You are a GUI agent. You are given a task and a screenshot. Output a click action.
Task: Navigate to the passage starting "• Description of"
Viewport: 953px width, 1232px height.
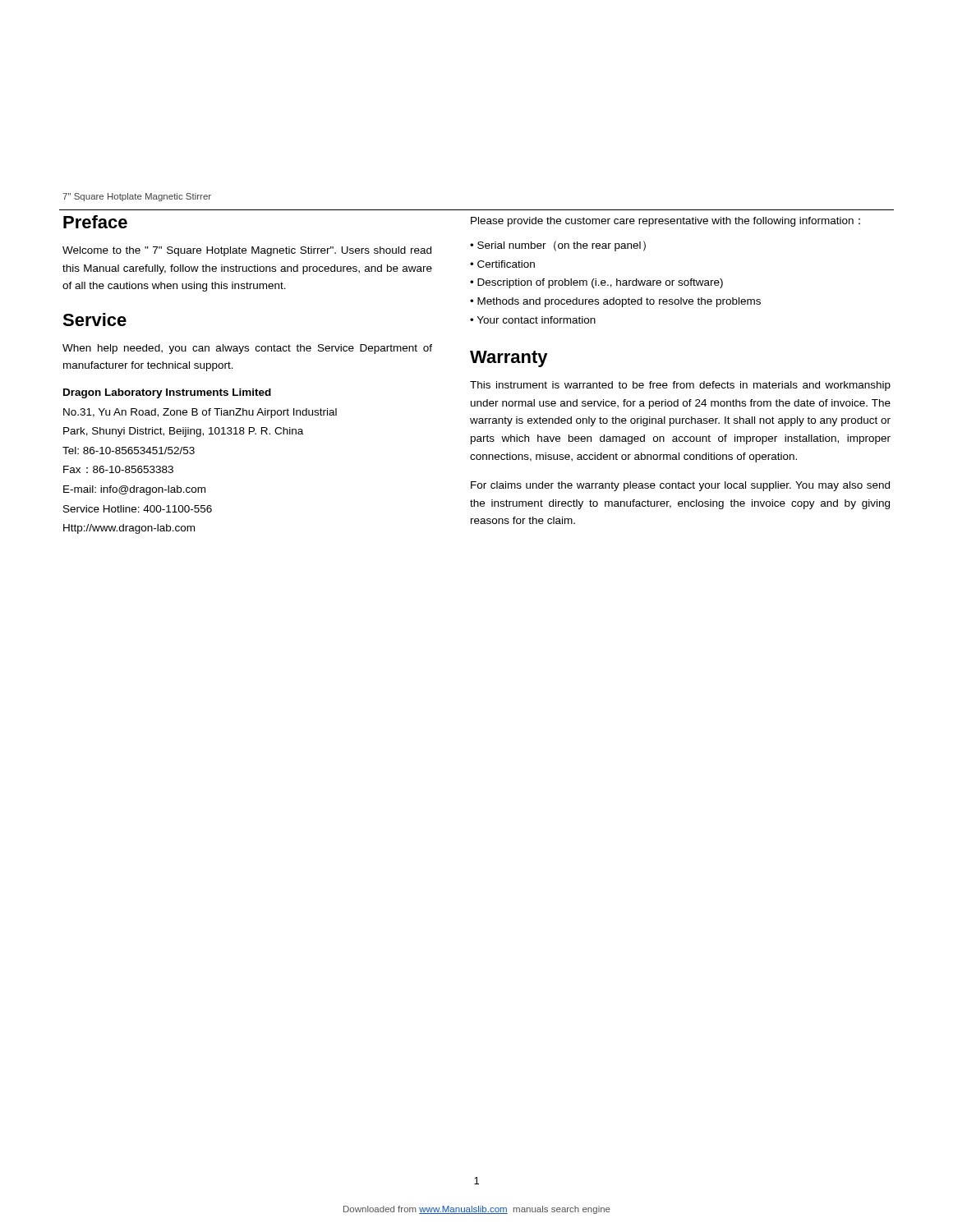click(x=597, y=282)
